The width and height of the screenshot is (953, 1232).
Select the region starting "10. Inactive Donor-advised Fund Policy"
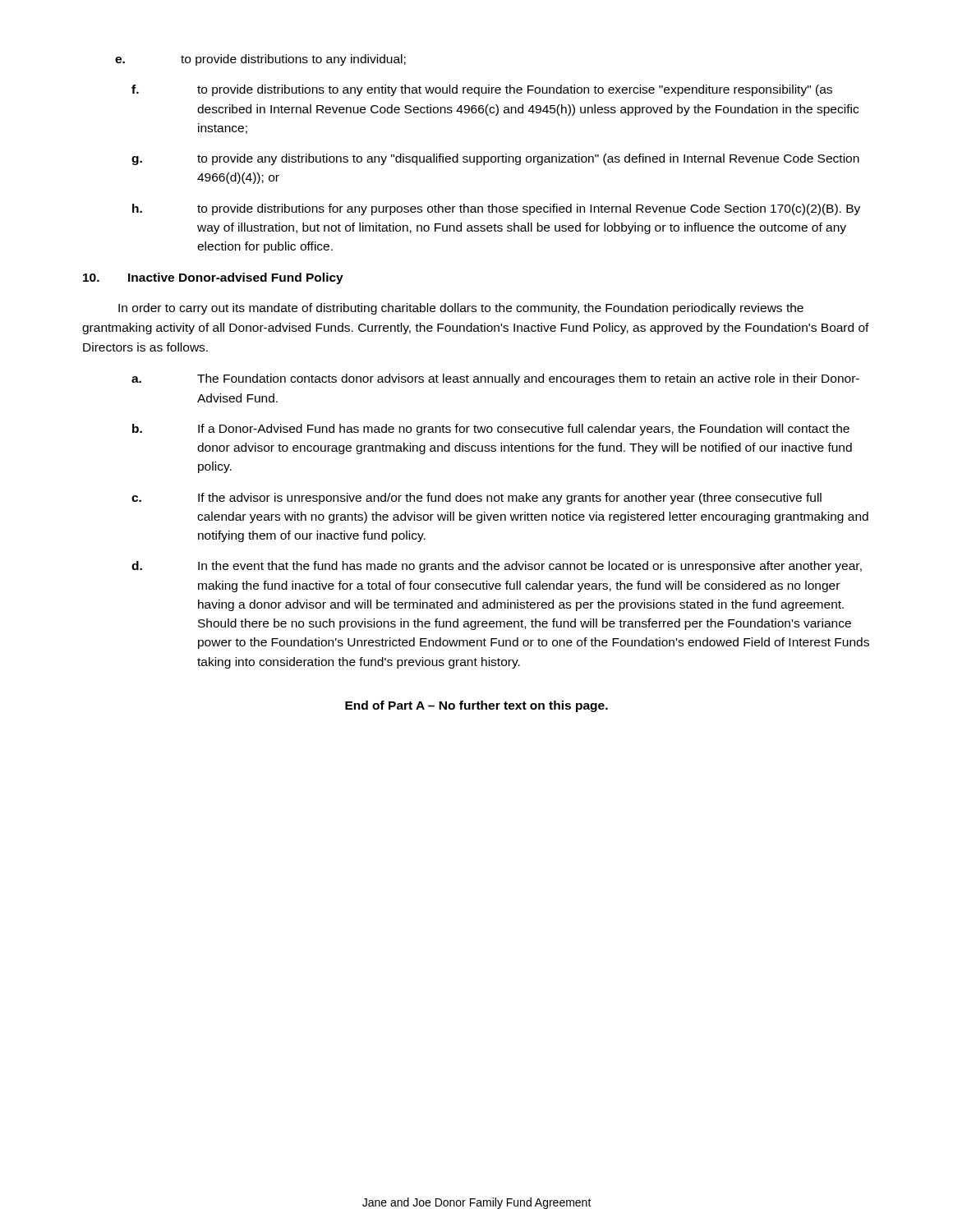point(213,278)
